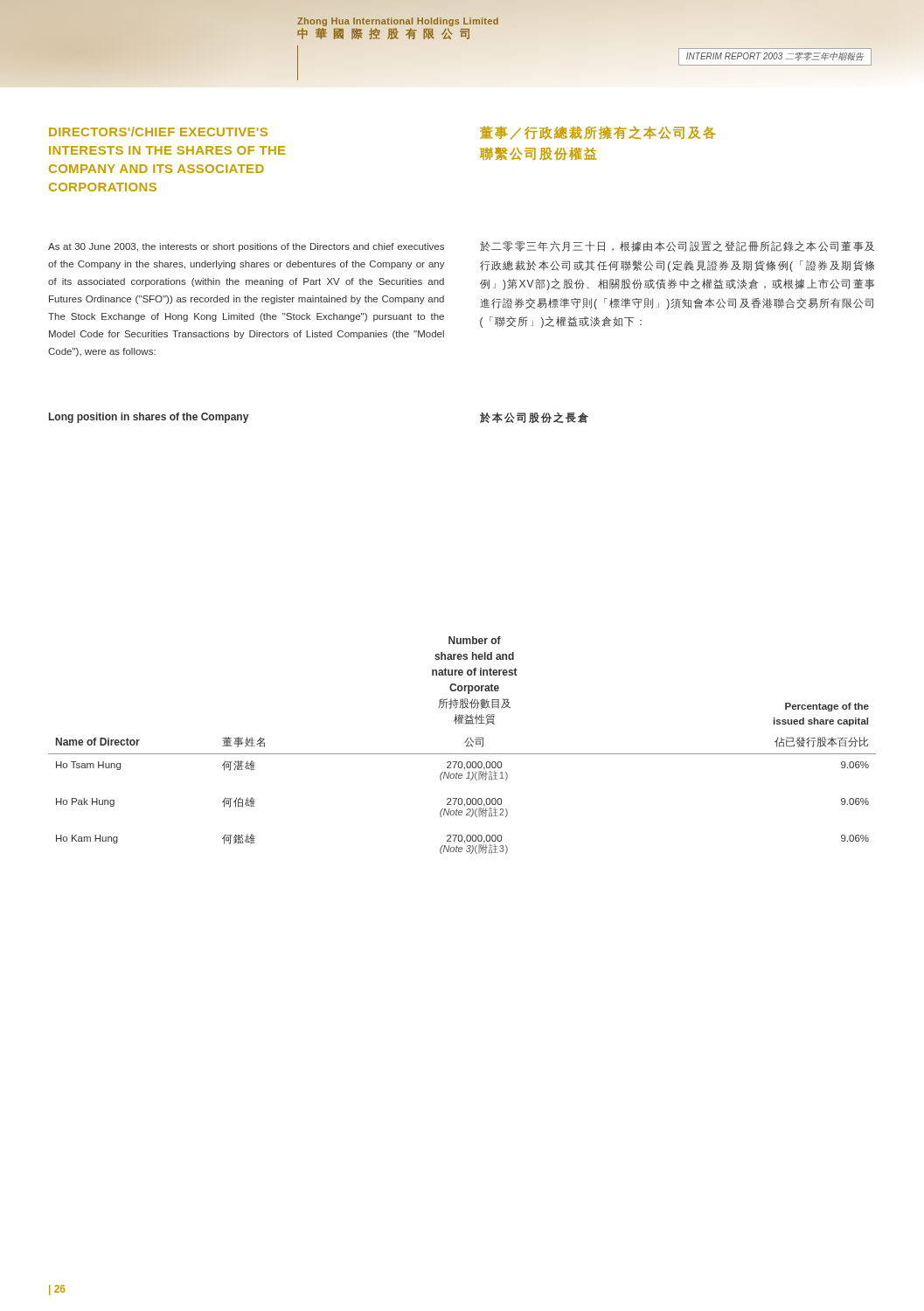The image size is (924, 1311).
Task: Find the text block containing "As at 30 June 2003, the"
Action: (x=246, y=299)
